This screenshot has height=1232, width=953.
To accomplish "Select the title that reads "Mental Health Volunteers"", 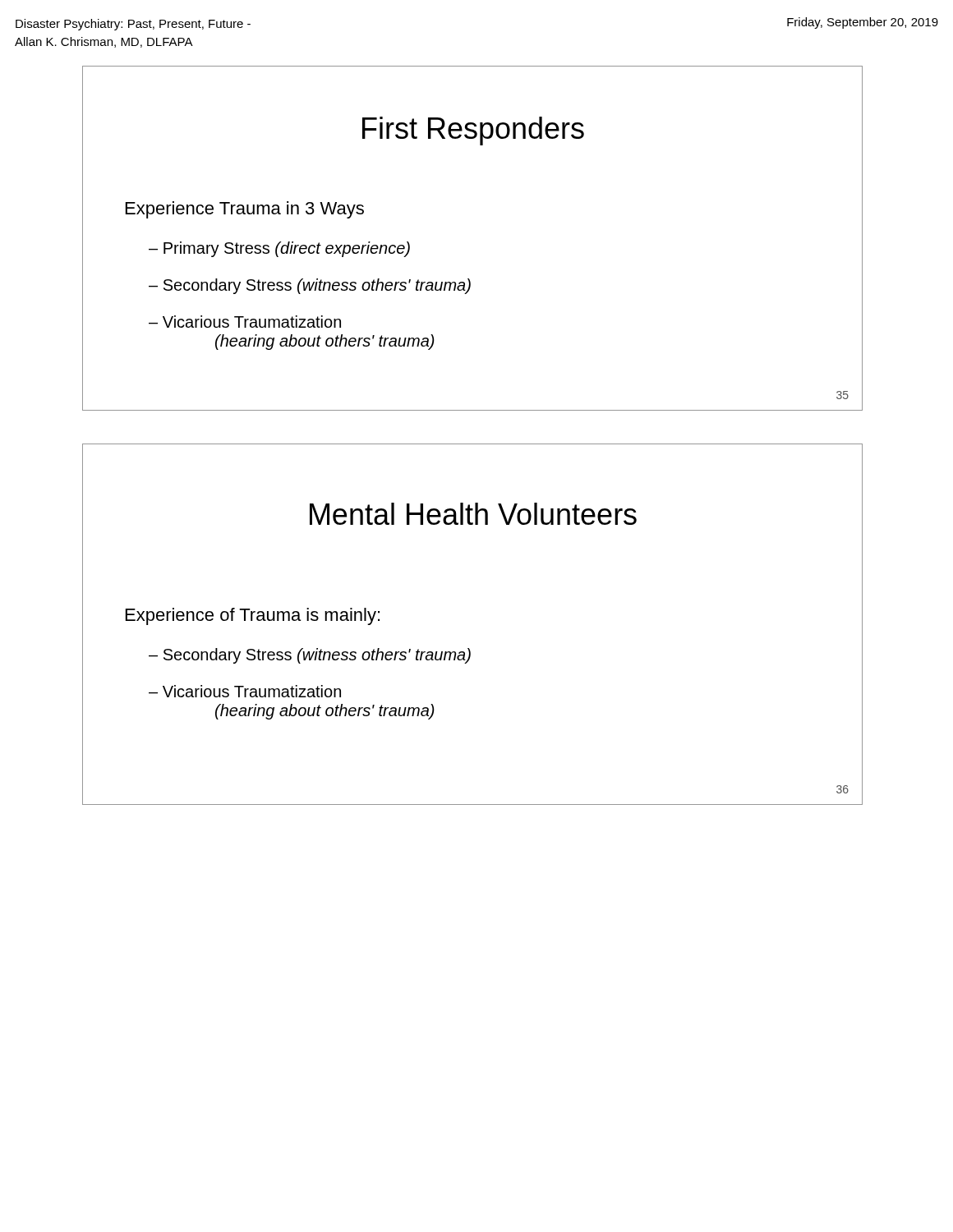I will coord(472,515).
